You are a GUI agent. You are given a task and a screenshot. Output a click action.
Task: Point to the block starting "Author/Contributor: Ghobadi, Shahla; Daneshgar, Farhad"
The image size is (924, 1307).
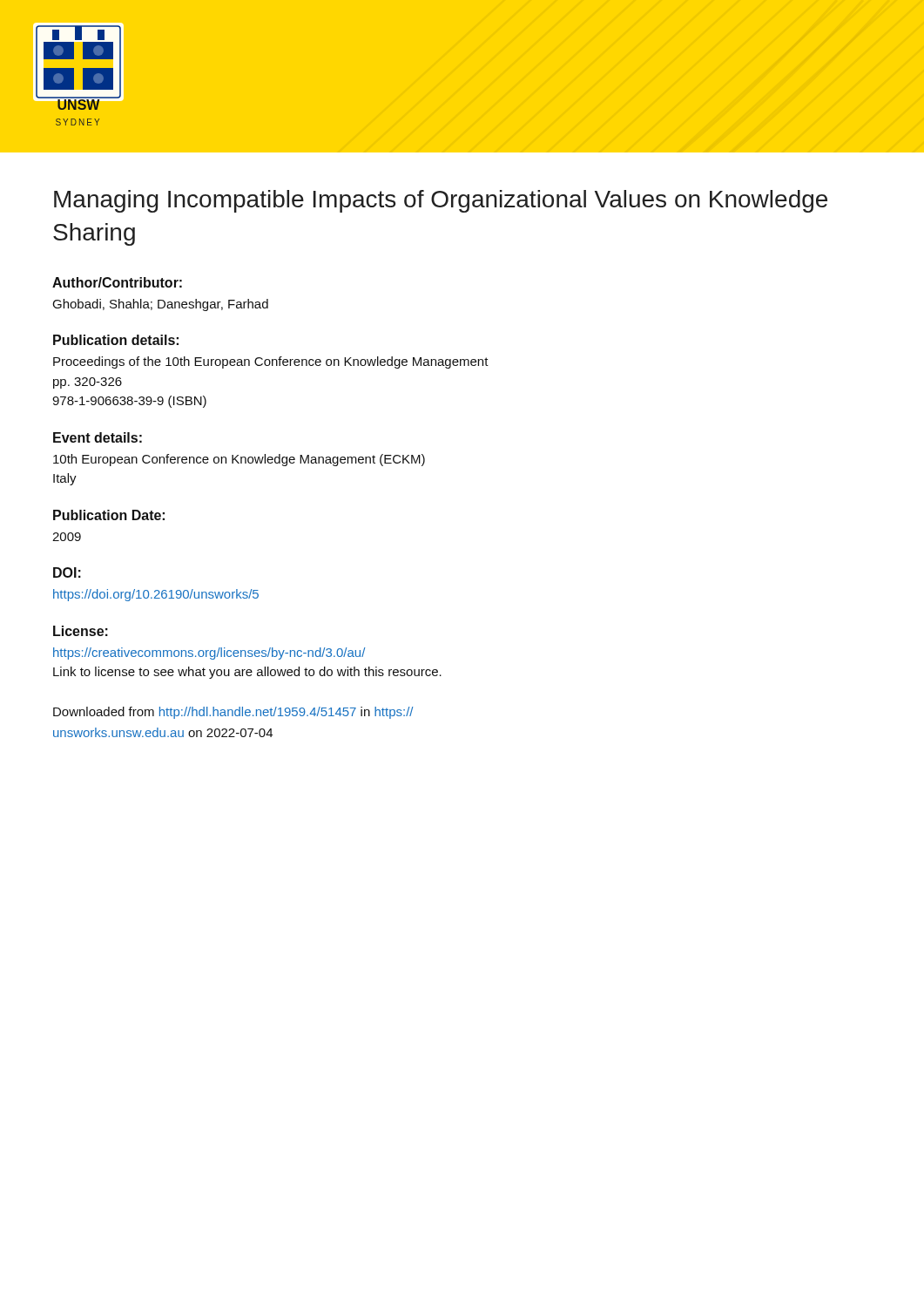tap(117, 282)
